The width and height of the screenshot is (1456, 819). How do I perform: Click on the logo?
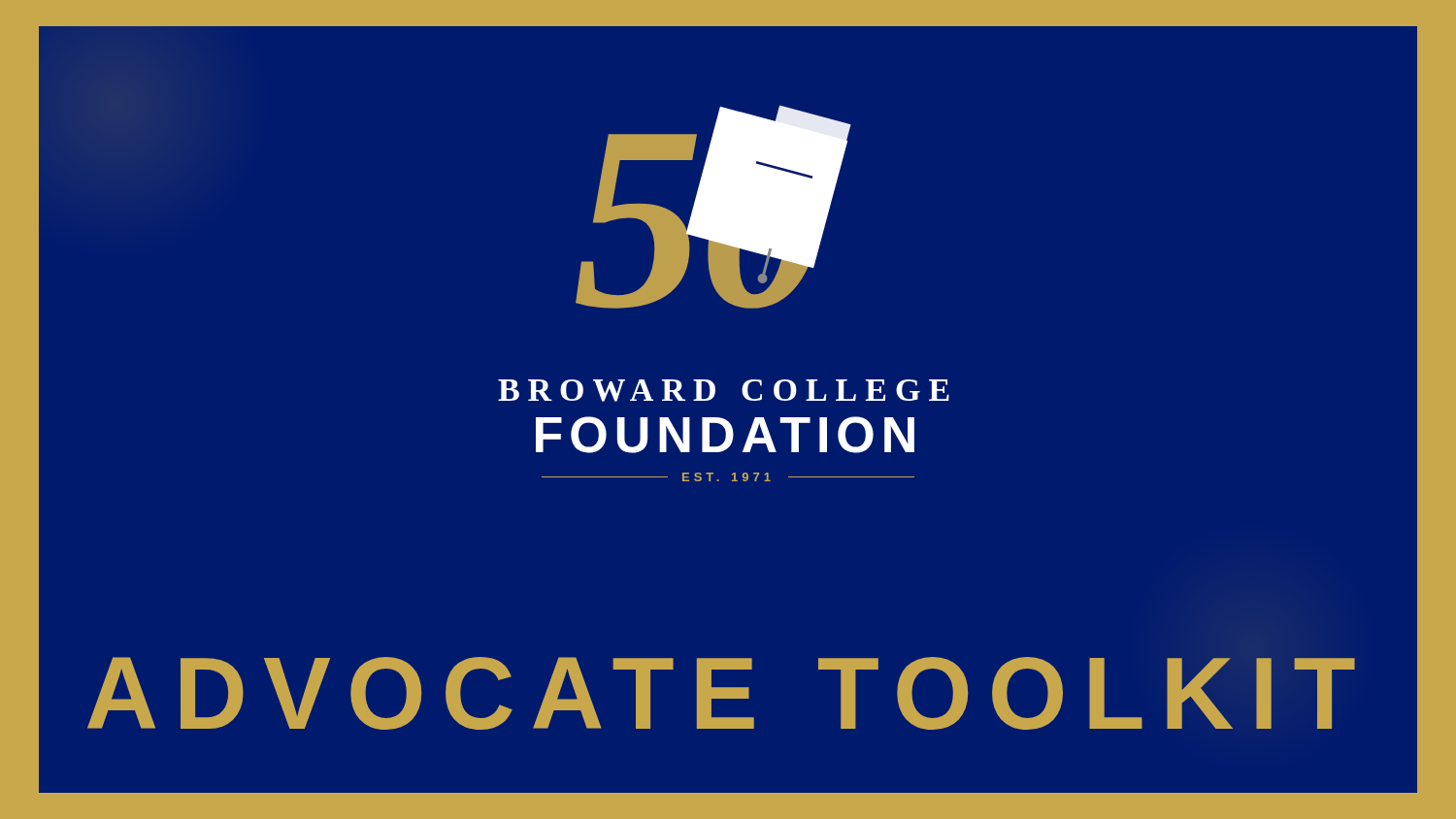tap(728, 273)
